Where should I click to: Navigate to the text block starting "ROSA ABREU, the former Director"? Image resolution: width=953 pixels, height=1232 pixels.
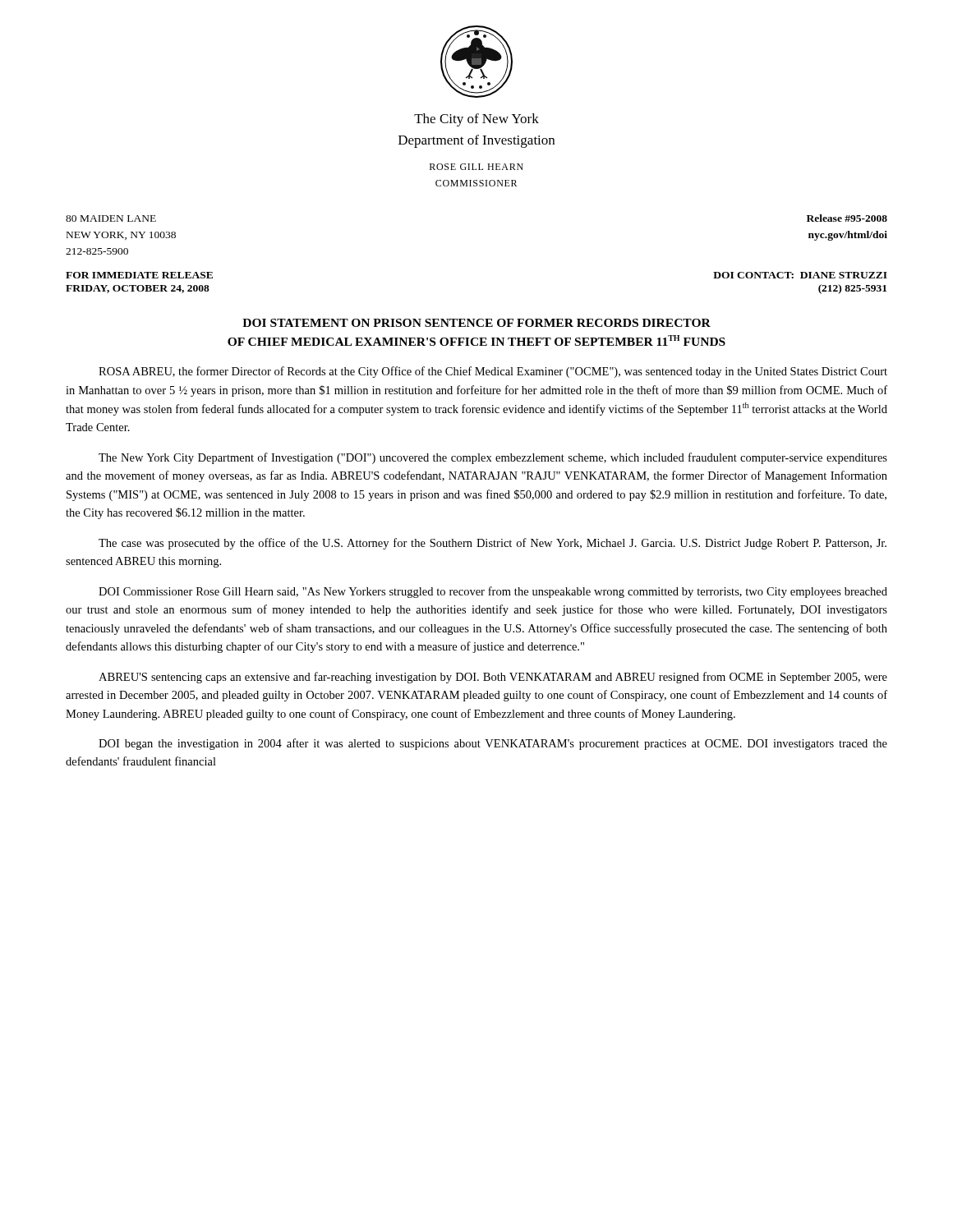pos(476,399)
